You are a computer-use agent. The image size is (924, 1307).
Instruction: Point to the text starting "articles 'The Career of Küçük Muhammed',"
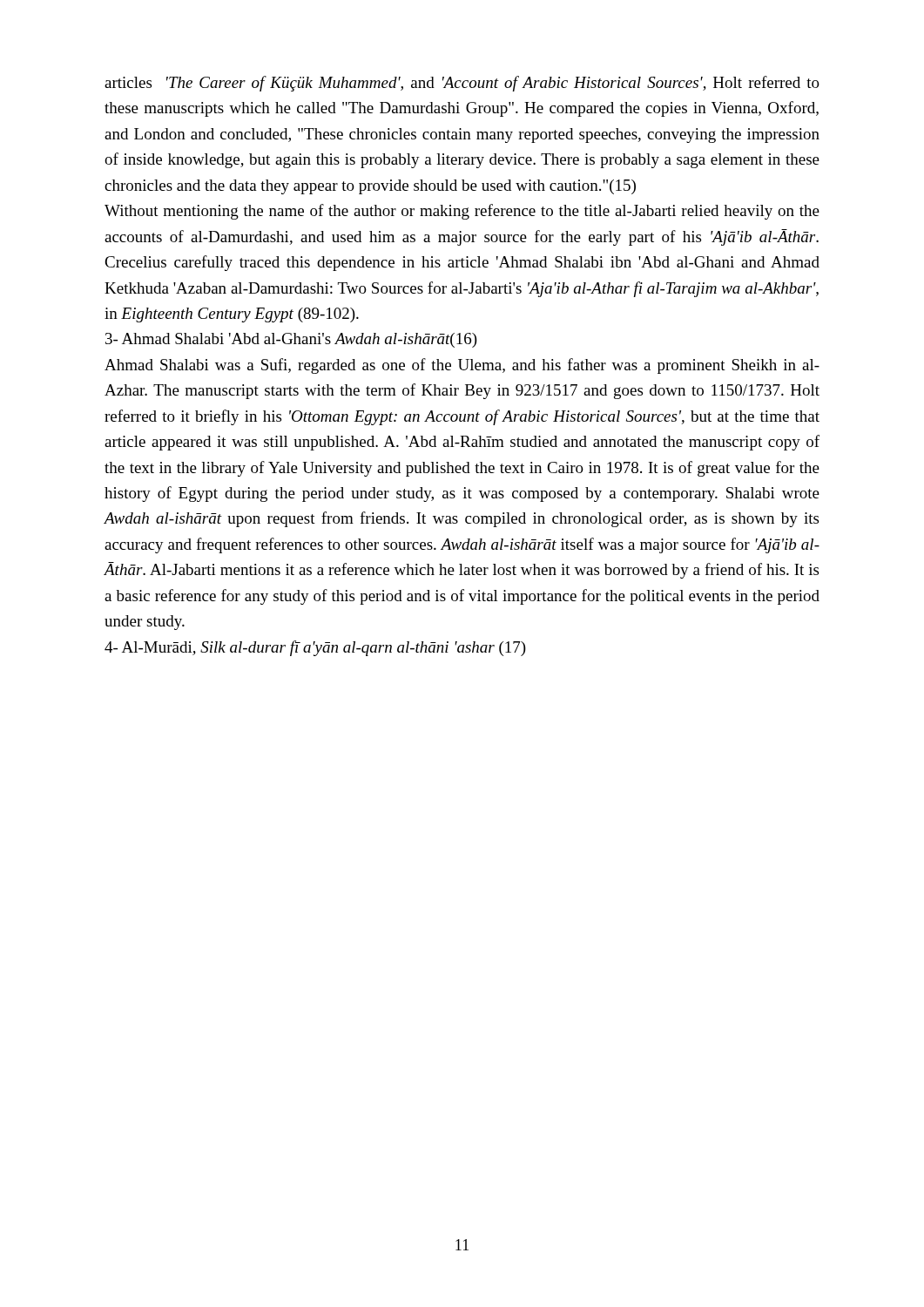[x=462, y=134]
